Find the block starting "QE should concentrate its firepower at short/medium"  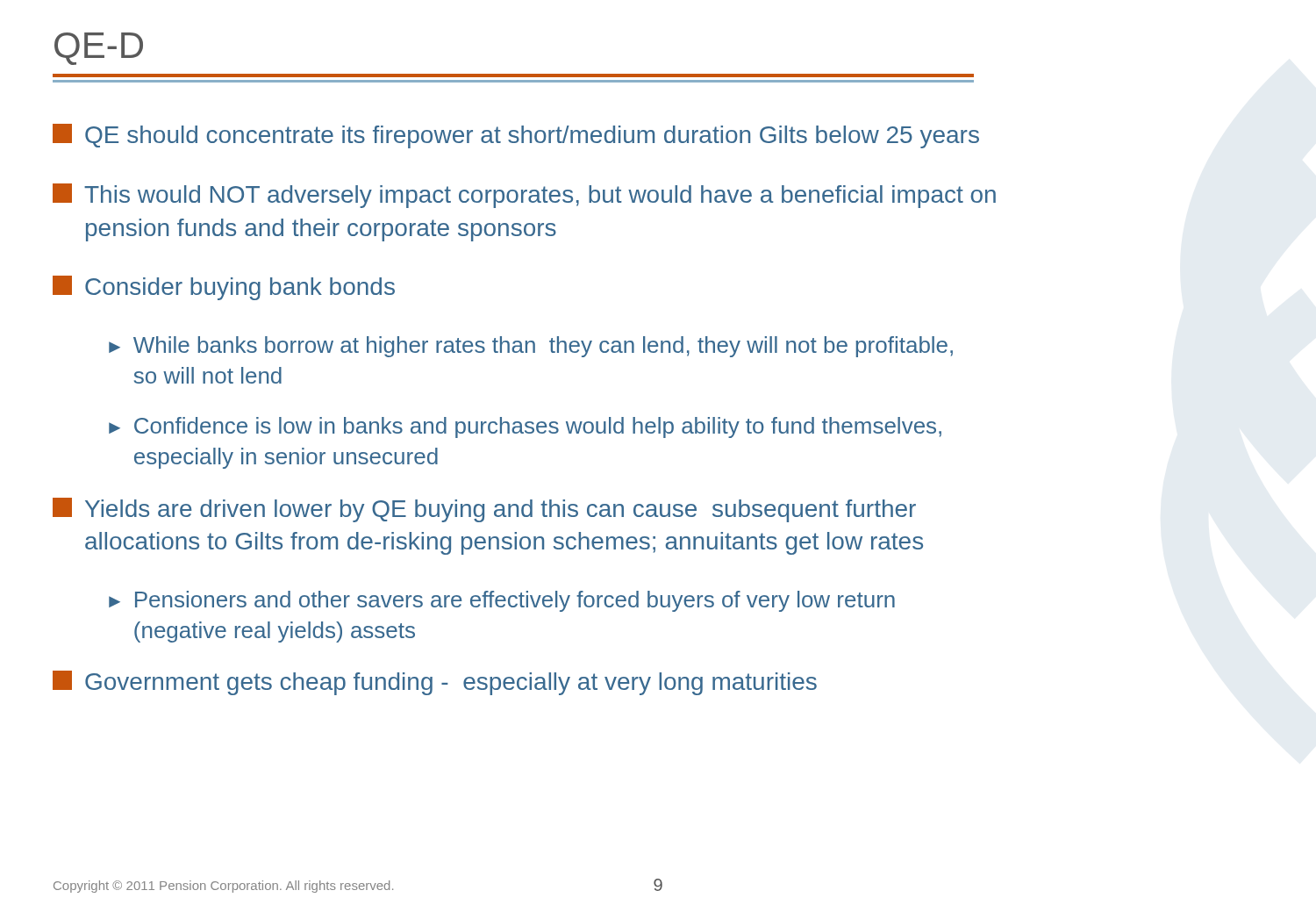516,135
